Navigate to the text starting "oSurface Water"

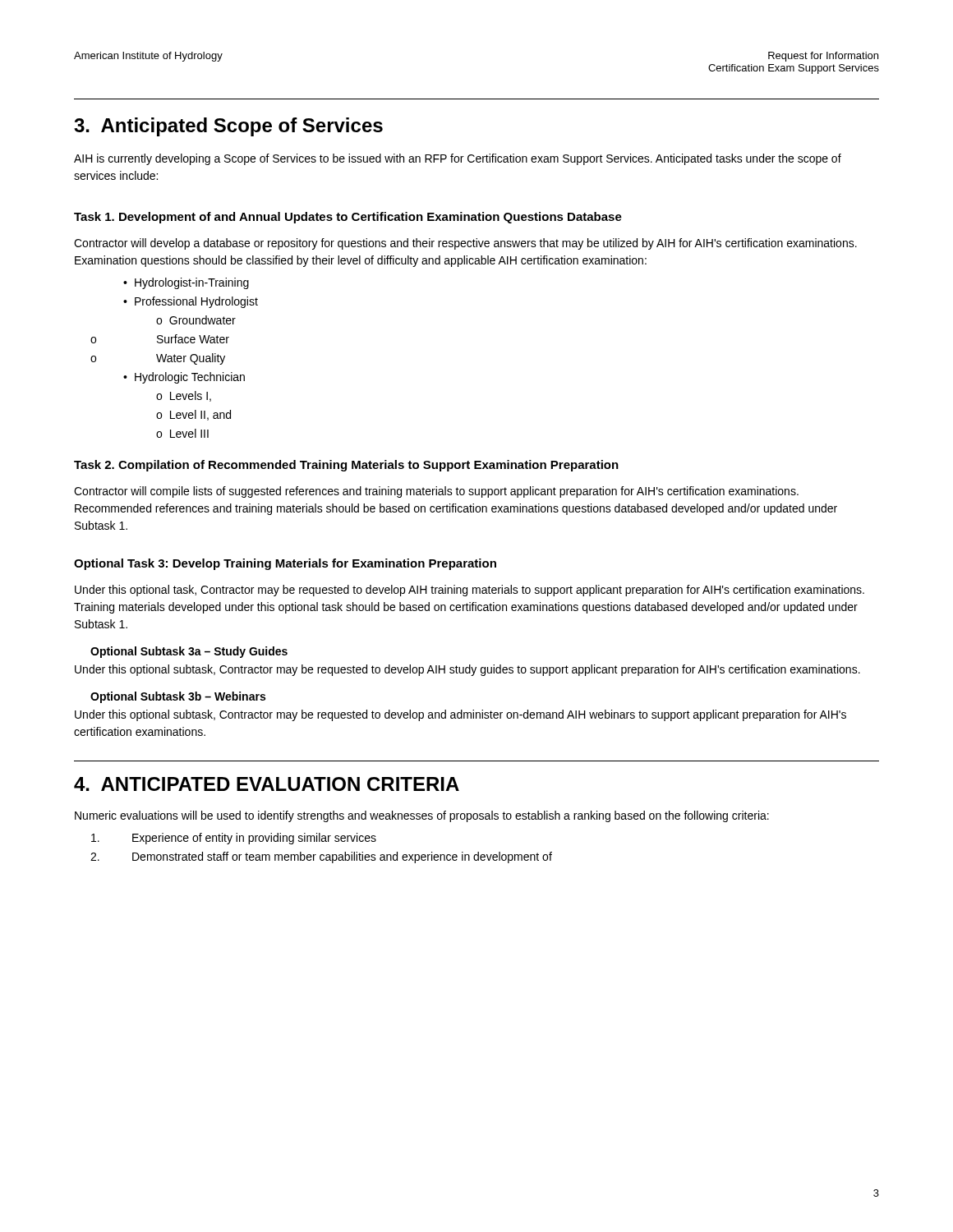160,340
